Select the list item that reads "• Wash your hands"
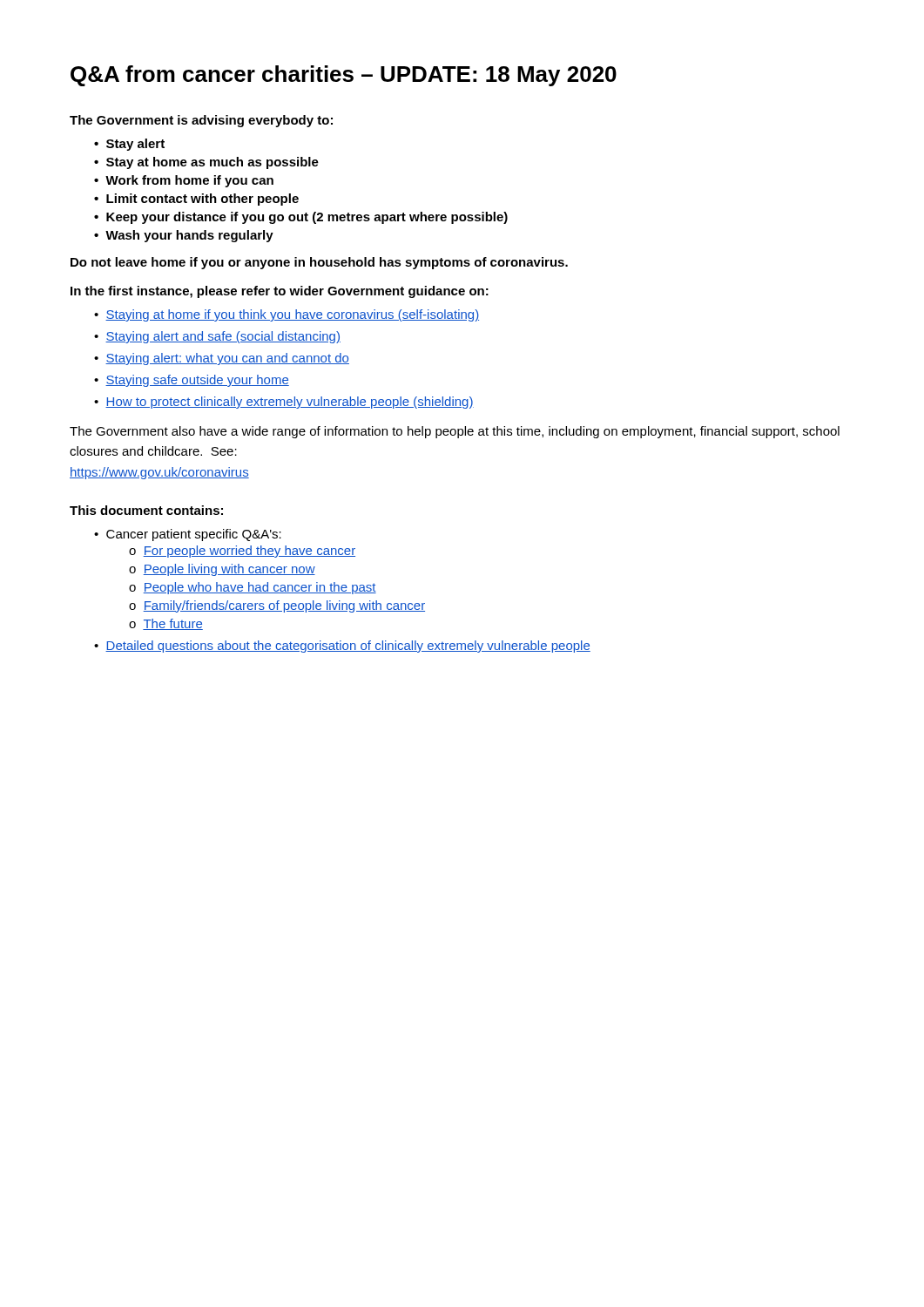The image size is (924, 1307). (x=184, y=235)
